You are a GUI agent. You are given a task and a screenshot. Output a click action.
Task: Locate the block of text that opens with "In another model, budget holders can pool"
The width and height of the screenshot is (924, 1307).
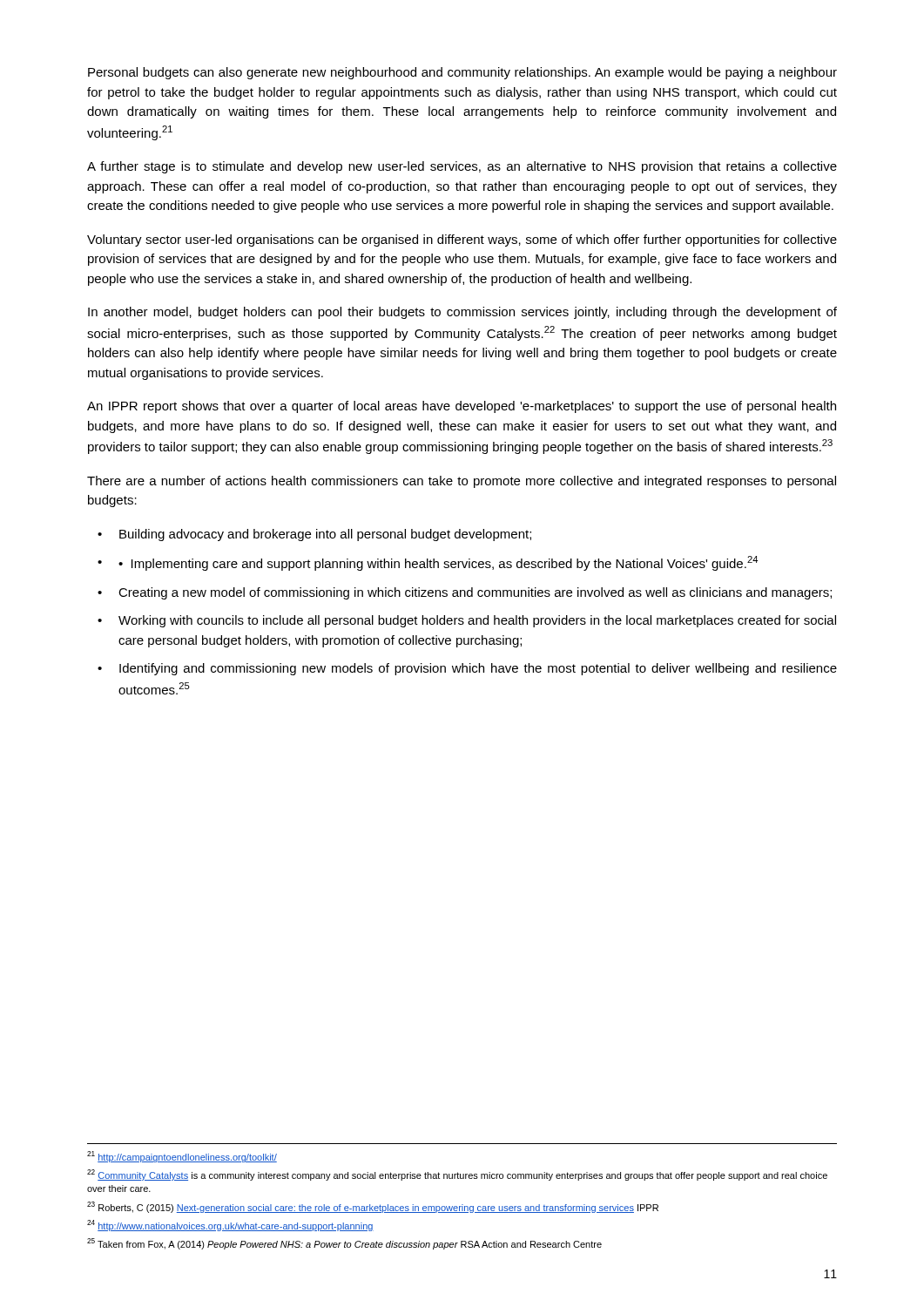(x=462, y=342)
